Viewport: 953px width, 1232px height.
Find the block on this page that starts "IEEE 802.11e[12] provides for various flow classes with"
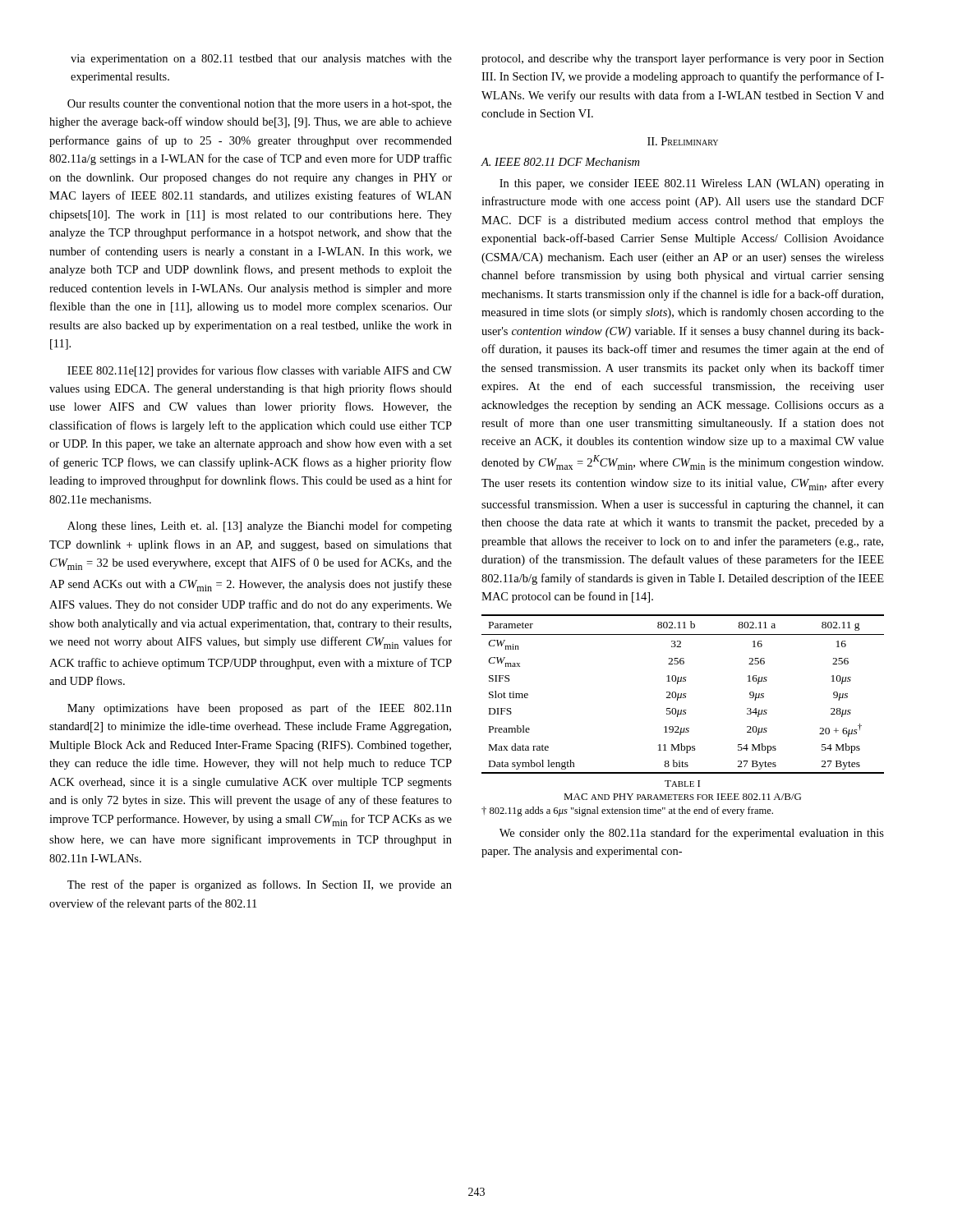251,435
